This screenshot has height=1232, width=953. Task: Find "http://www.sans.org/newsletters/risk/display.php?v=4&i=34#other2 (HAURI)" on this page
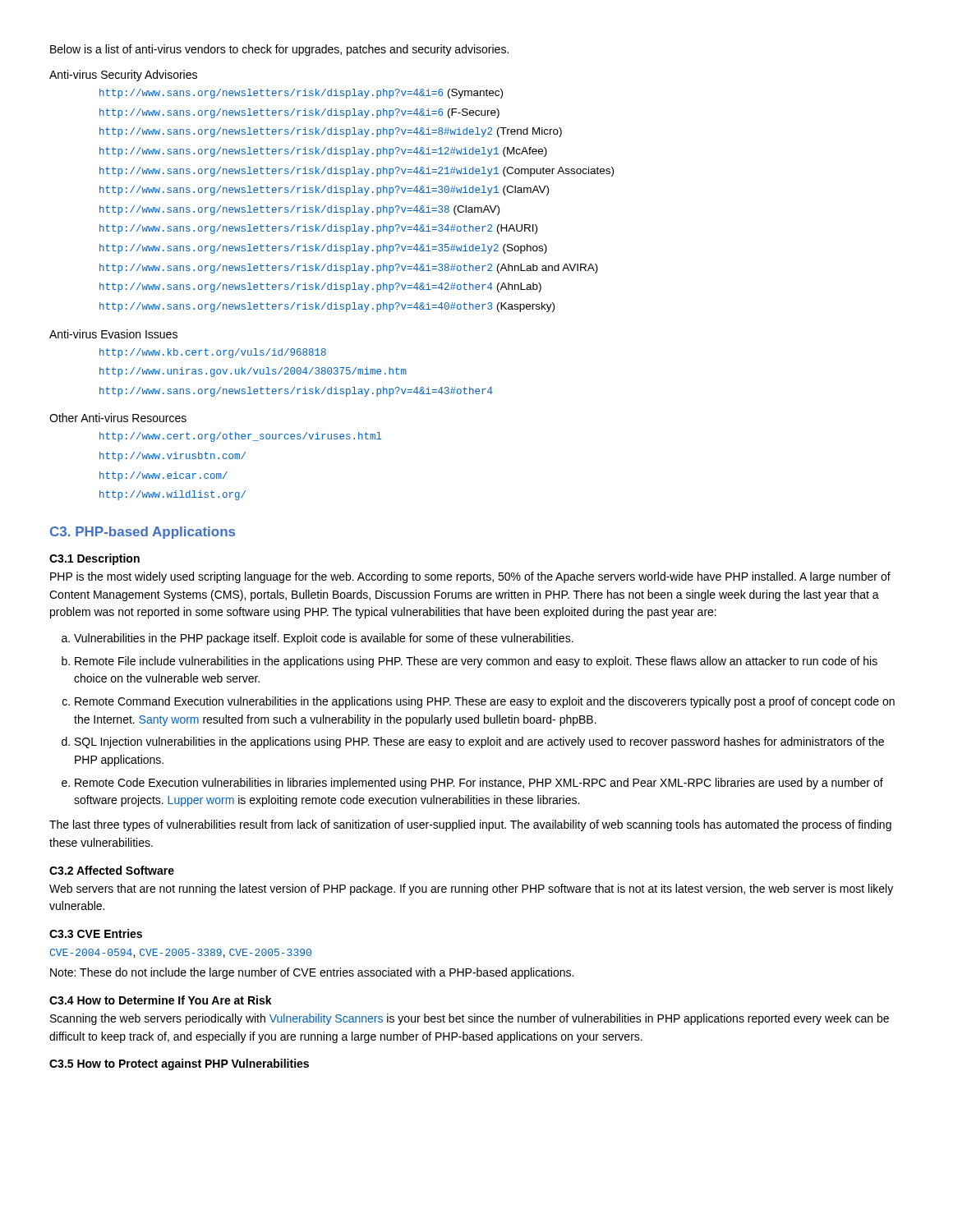click(318, 228)
